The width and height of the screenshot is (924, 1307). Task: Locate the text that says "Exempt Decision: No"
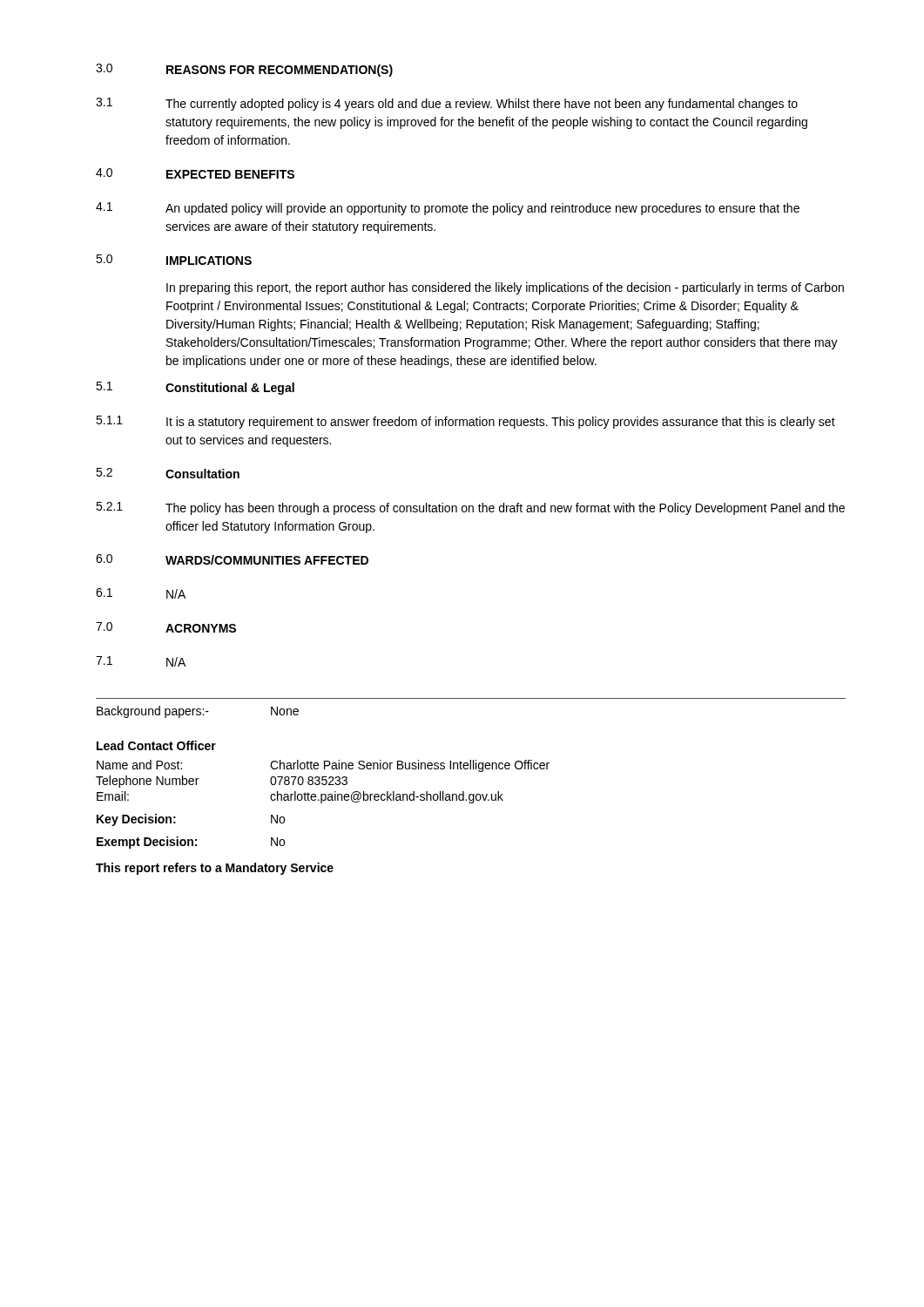tap(191, 842)
